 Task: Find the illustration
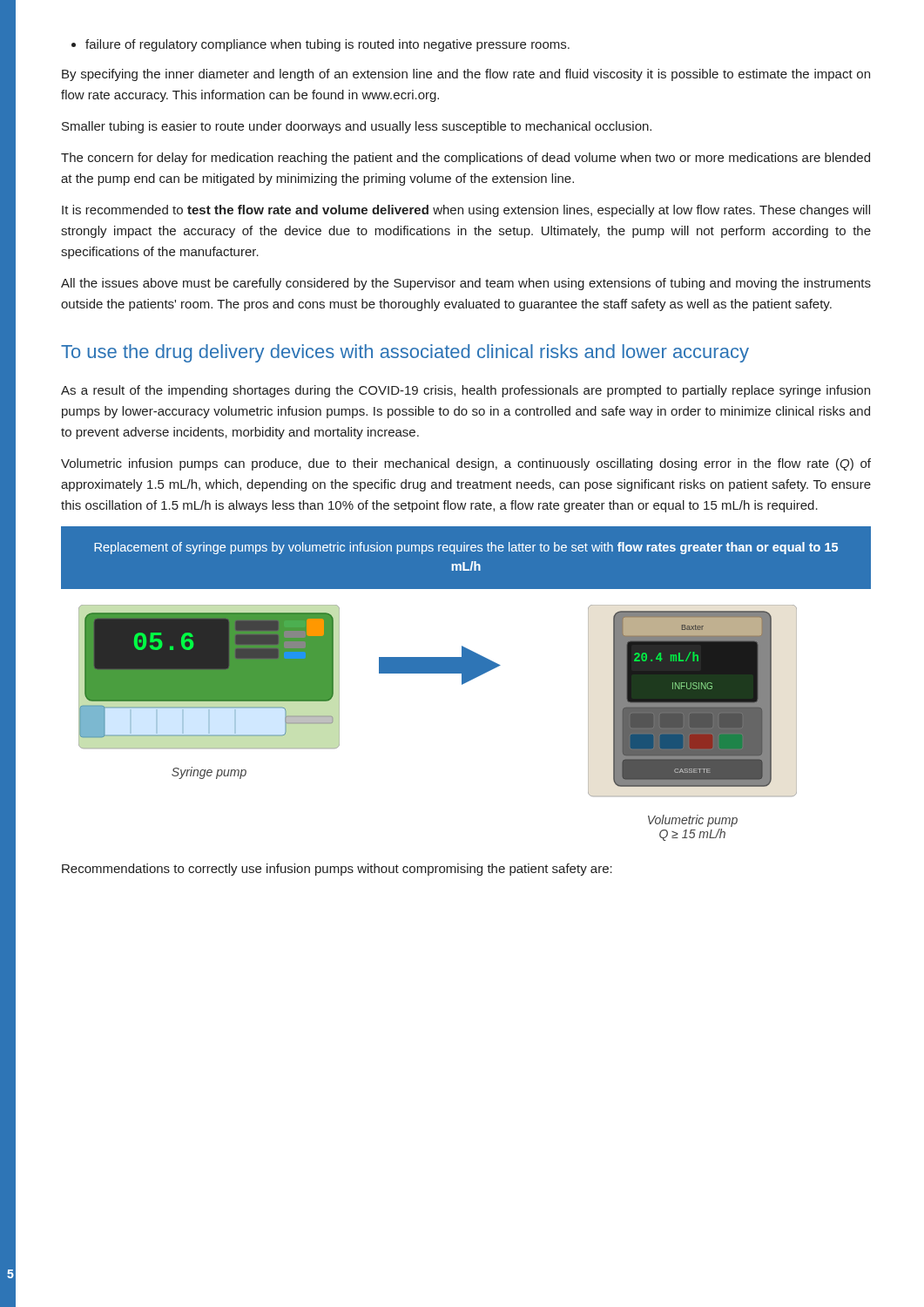click(x=440, y=666)
